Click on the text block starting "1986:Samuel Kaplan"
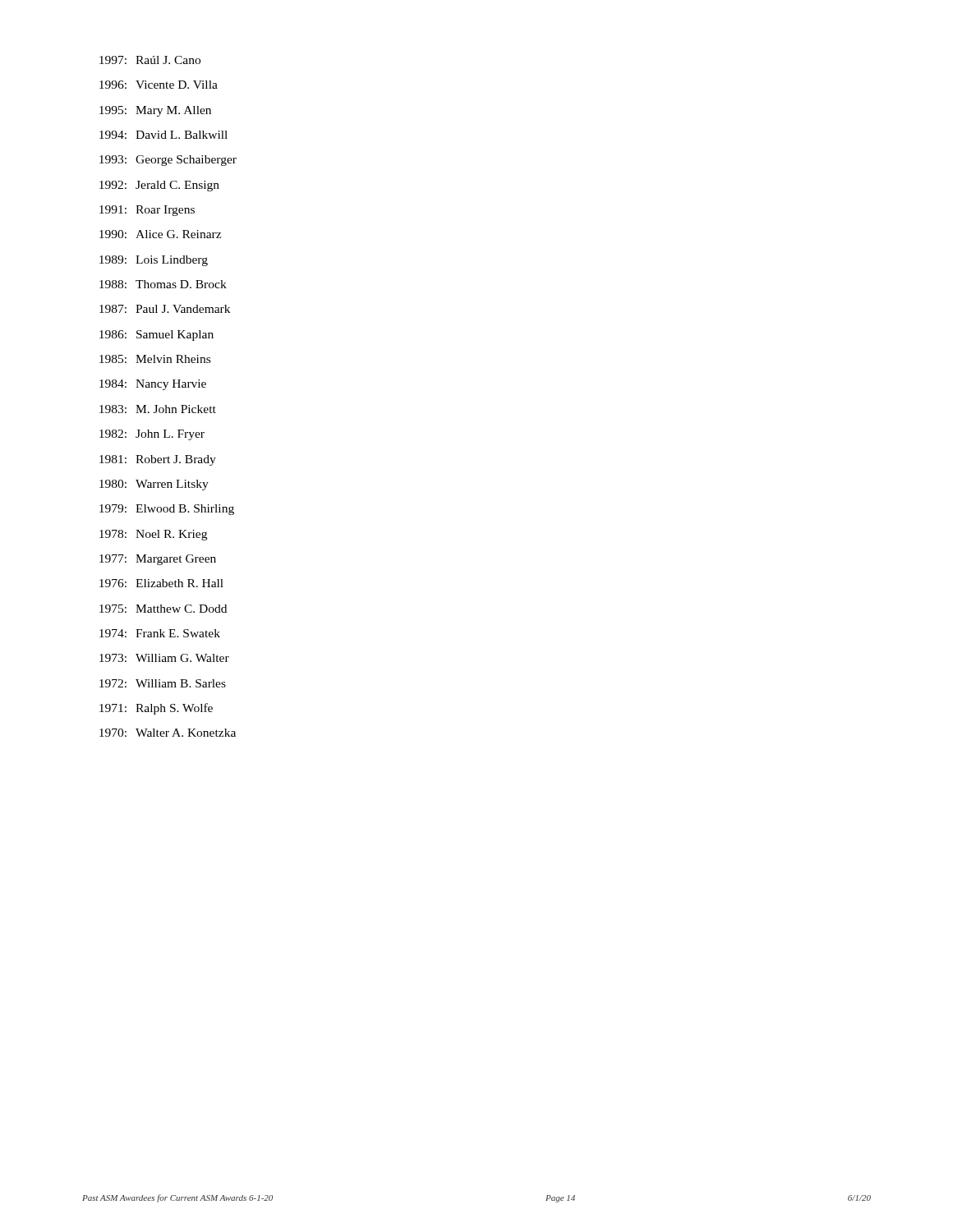The width and height of the screenshot is (953, 1232). pos(148,334)
